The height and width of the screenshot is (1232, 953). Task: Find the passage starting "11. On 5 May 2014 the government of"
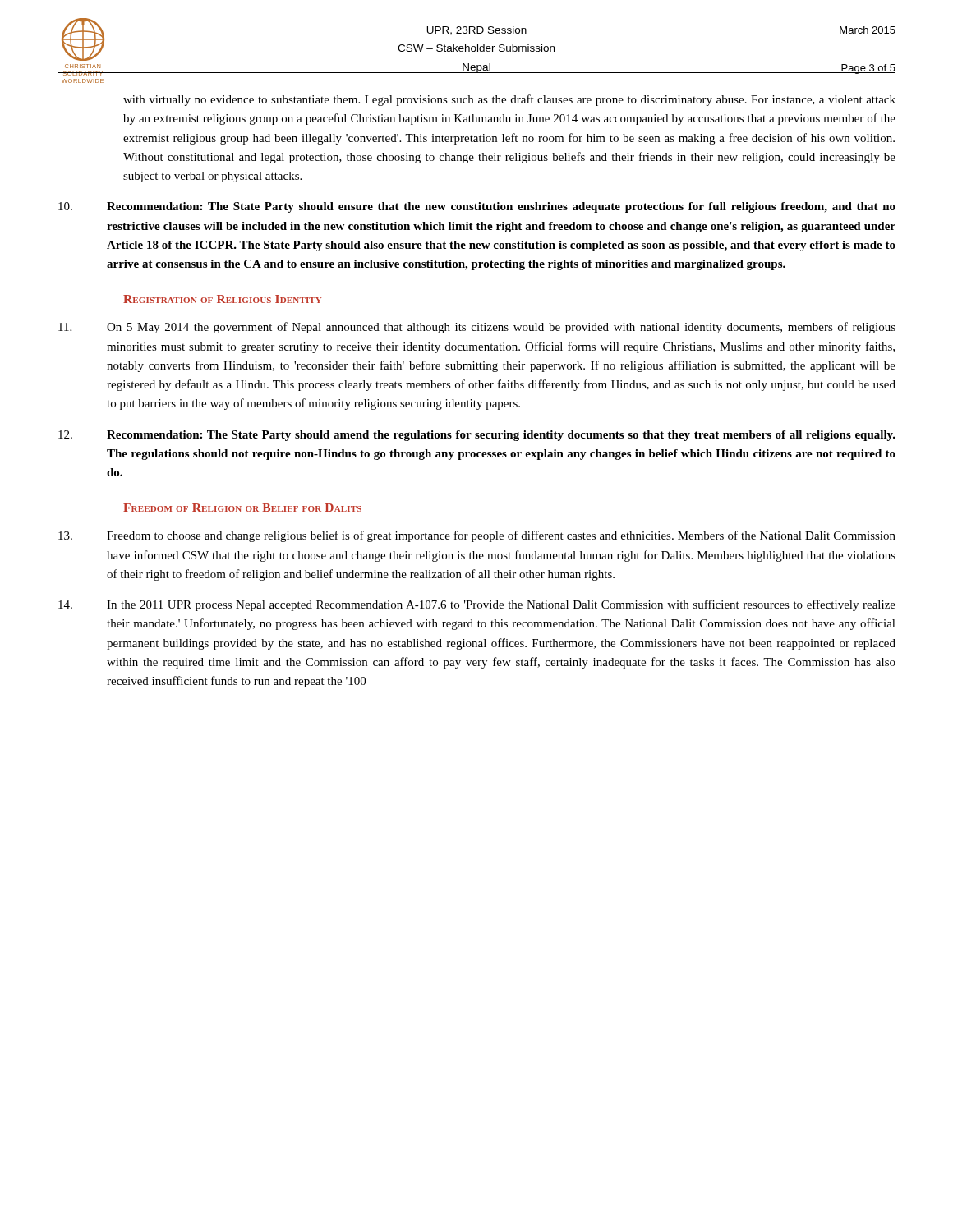tap(476, 366)
